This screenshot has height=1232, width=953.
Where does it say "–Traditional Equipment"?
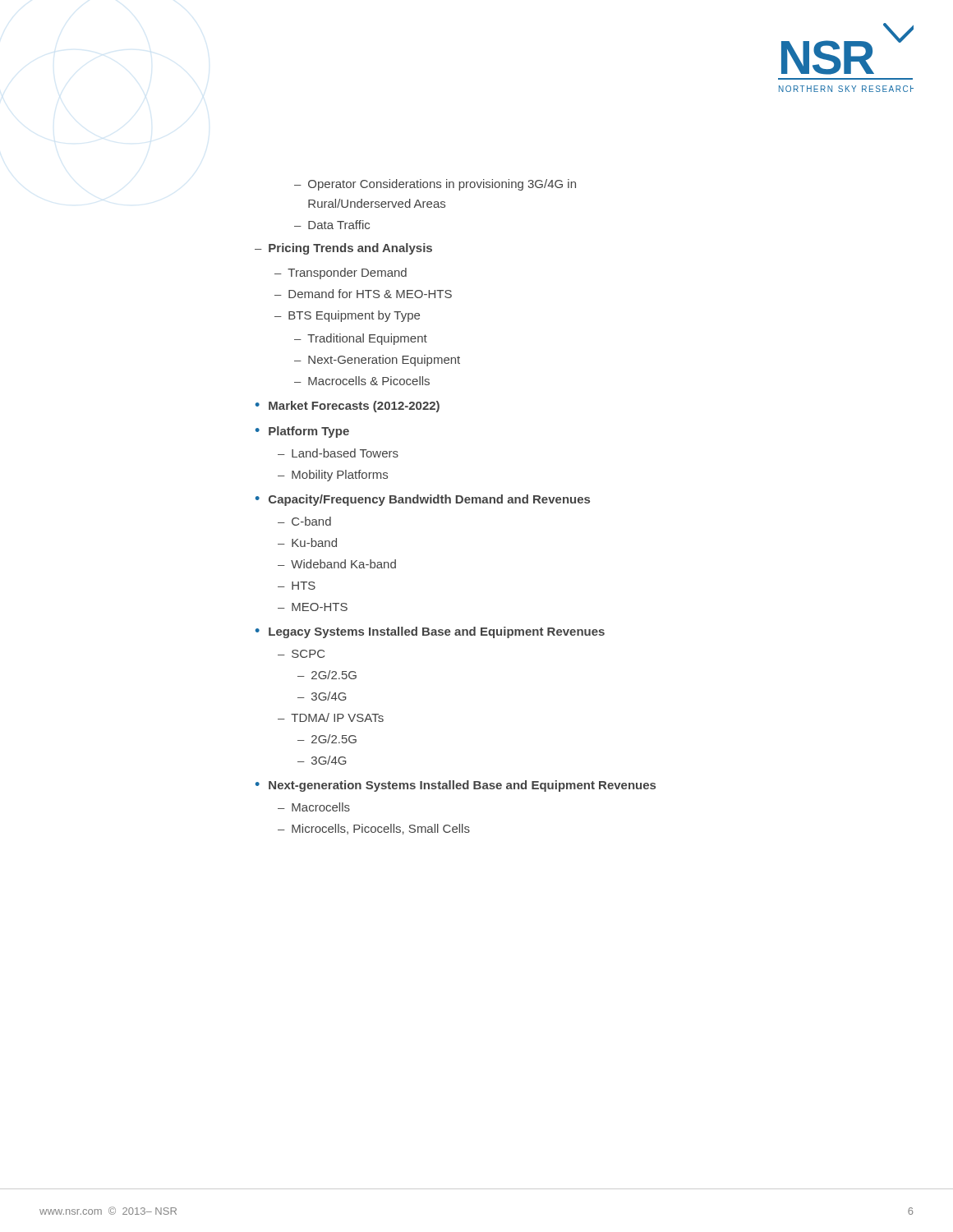click(x=361, y=338)
